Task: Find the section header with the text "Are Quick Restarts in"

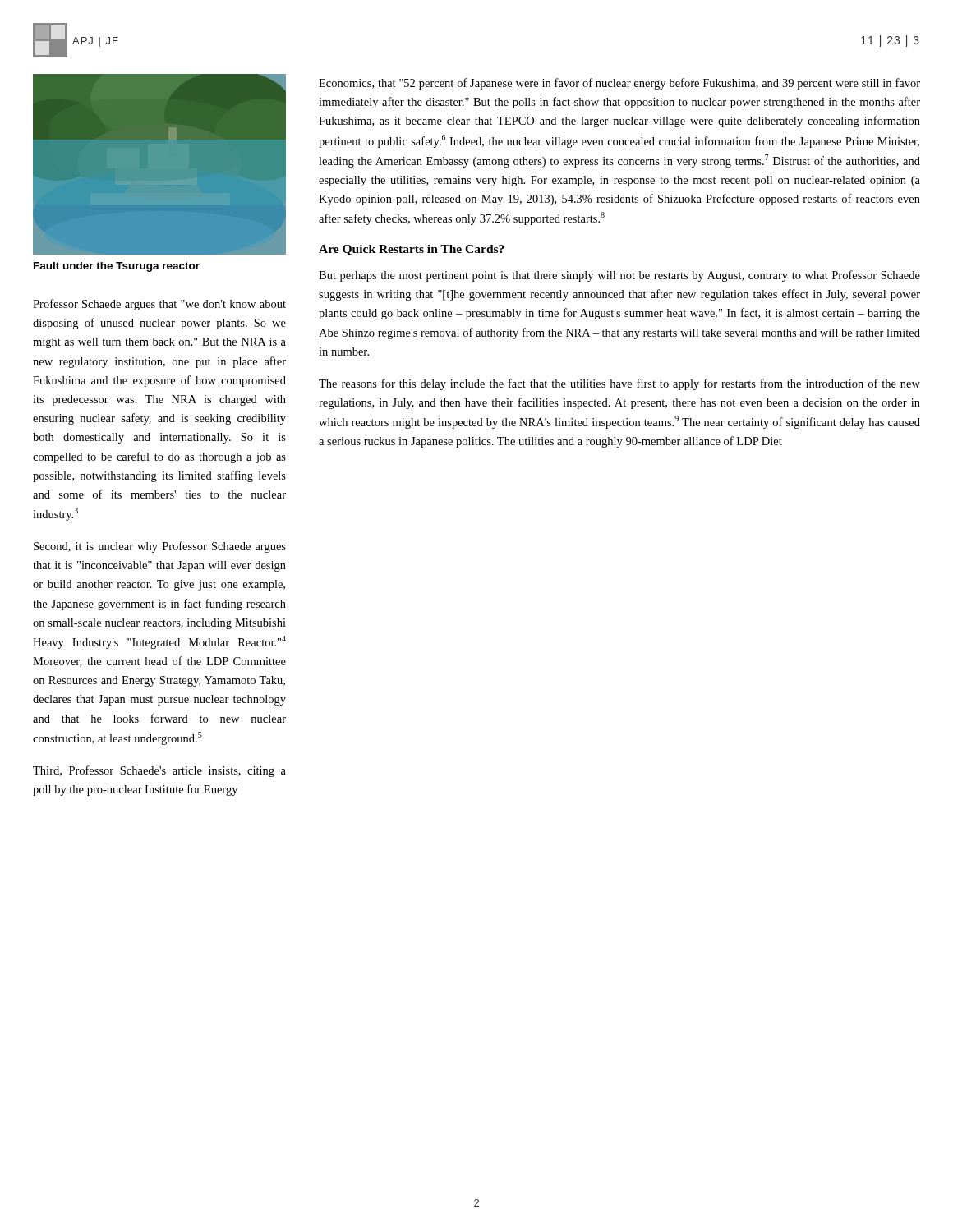Action: [412, 248]
